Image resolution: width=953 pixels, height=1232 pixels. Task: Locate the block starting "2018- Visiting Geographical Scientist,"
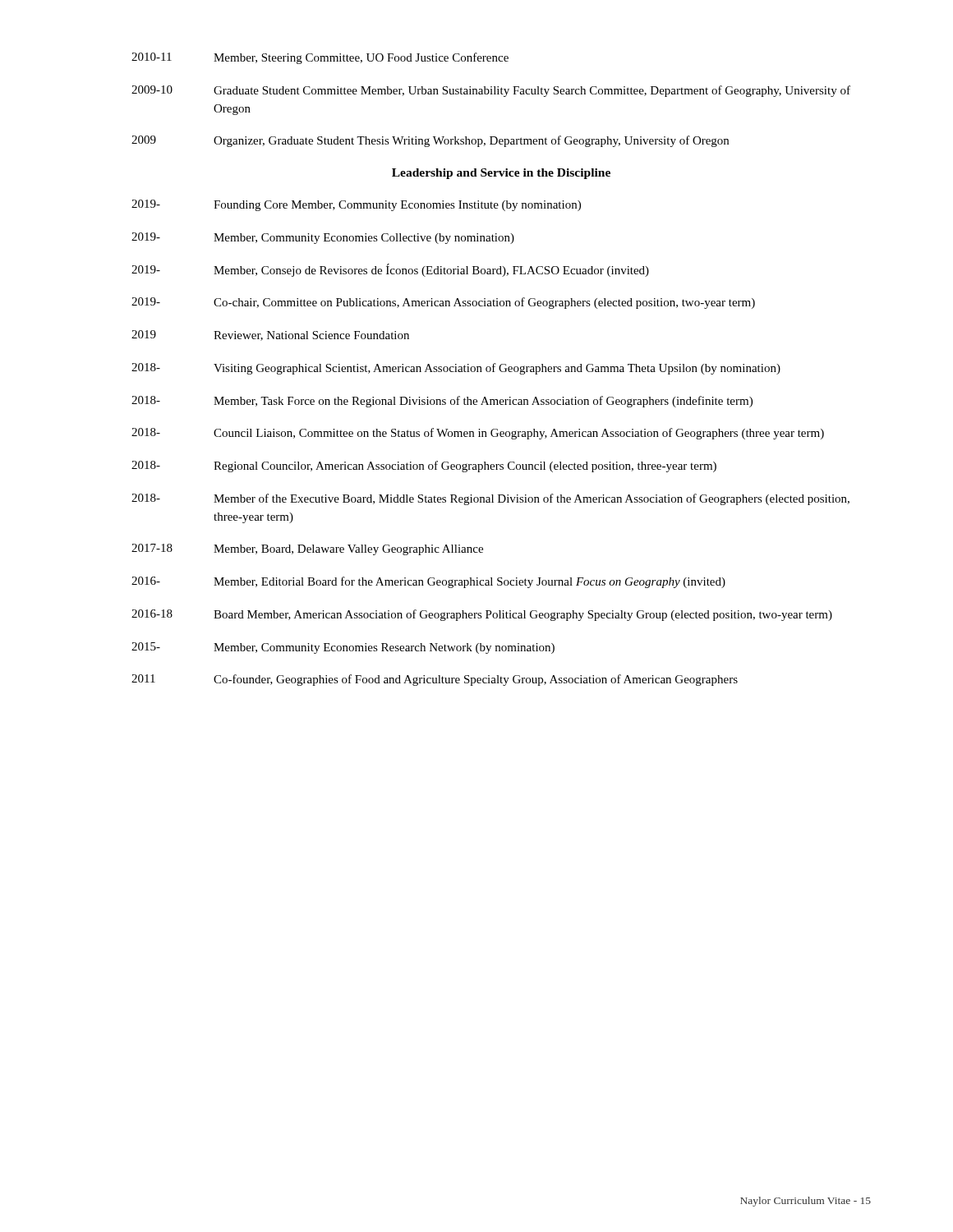pyautogui.click(x=456, y=368)
